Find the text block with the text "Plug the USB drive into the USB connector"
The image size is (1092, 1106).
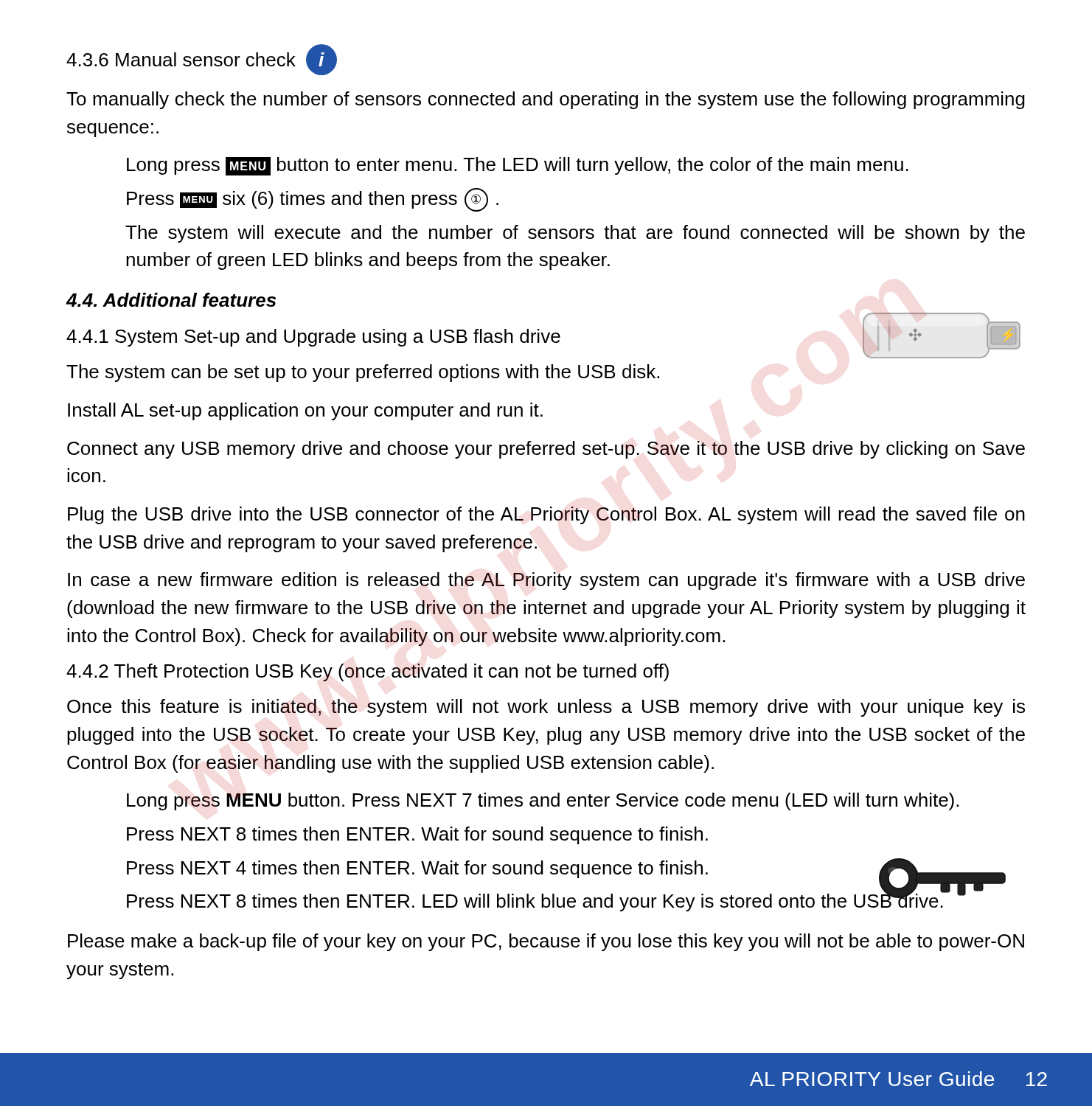[546, 528]
